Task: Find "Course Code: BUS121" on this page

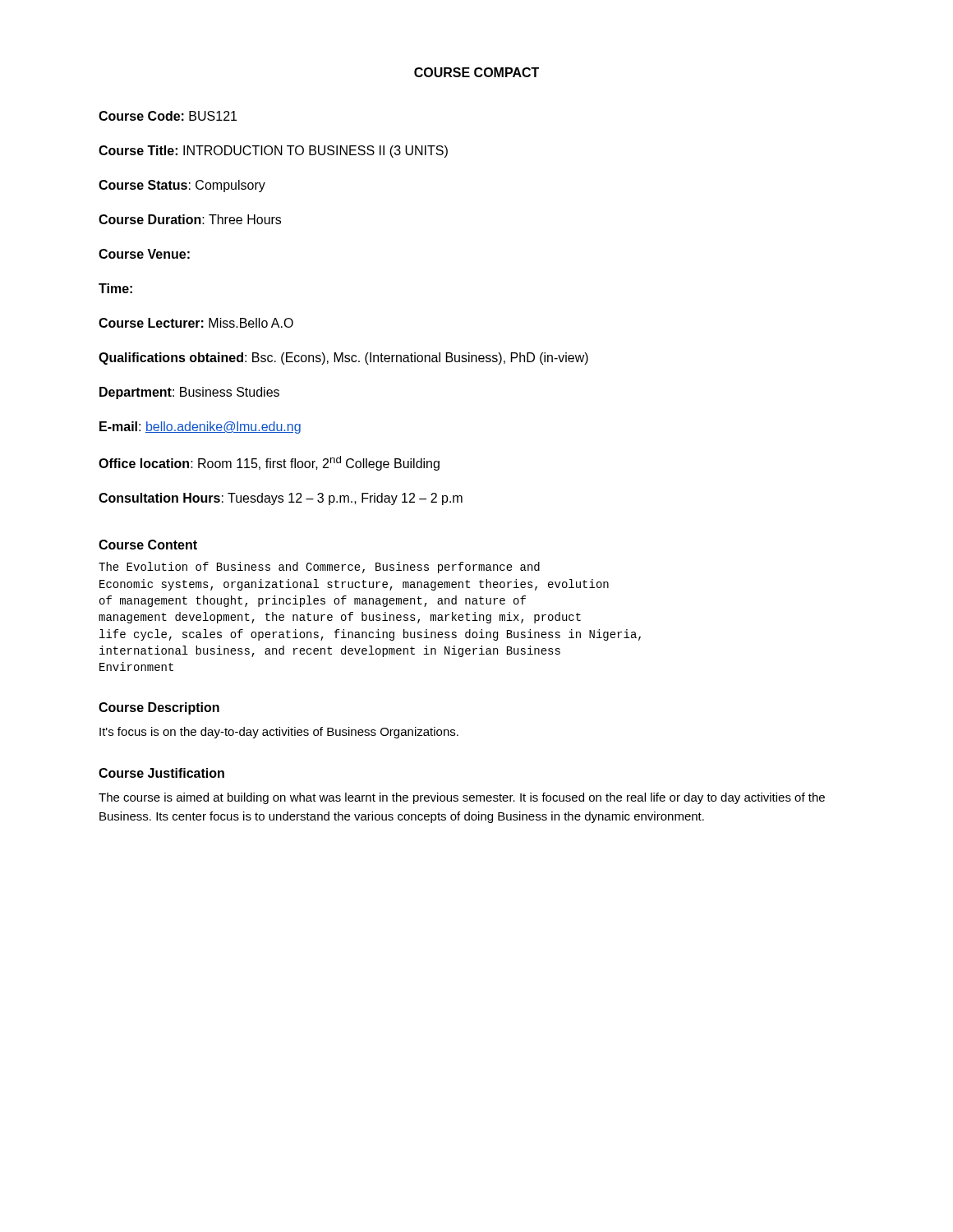Action: 168,116
